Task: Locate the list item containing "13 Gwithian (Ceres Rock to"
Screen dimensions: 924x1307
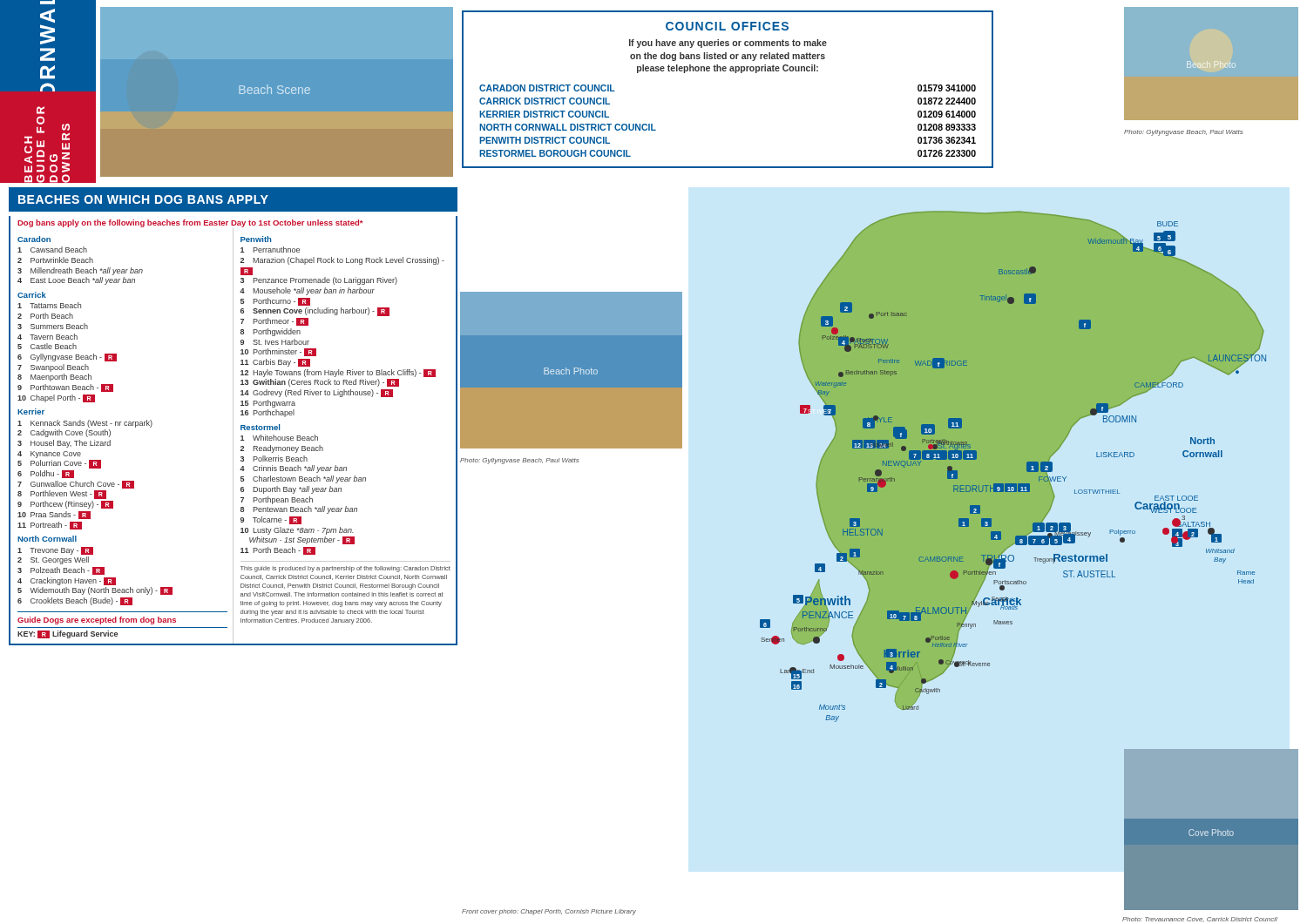Action: point(320,383)
